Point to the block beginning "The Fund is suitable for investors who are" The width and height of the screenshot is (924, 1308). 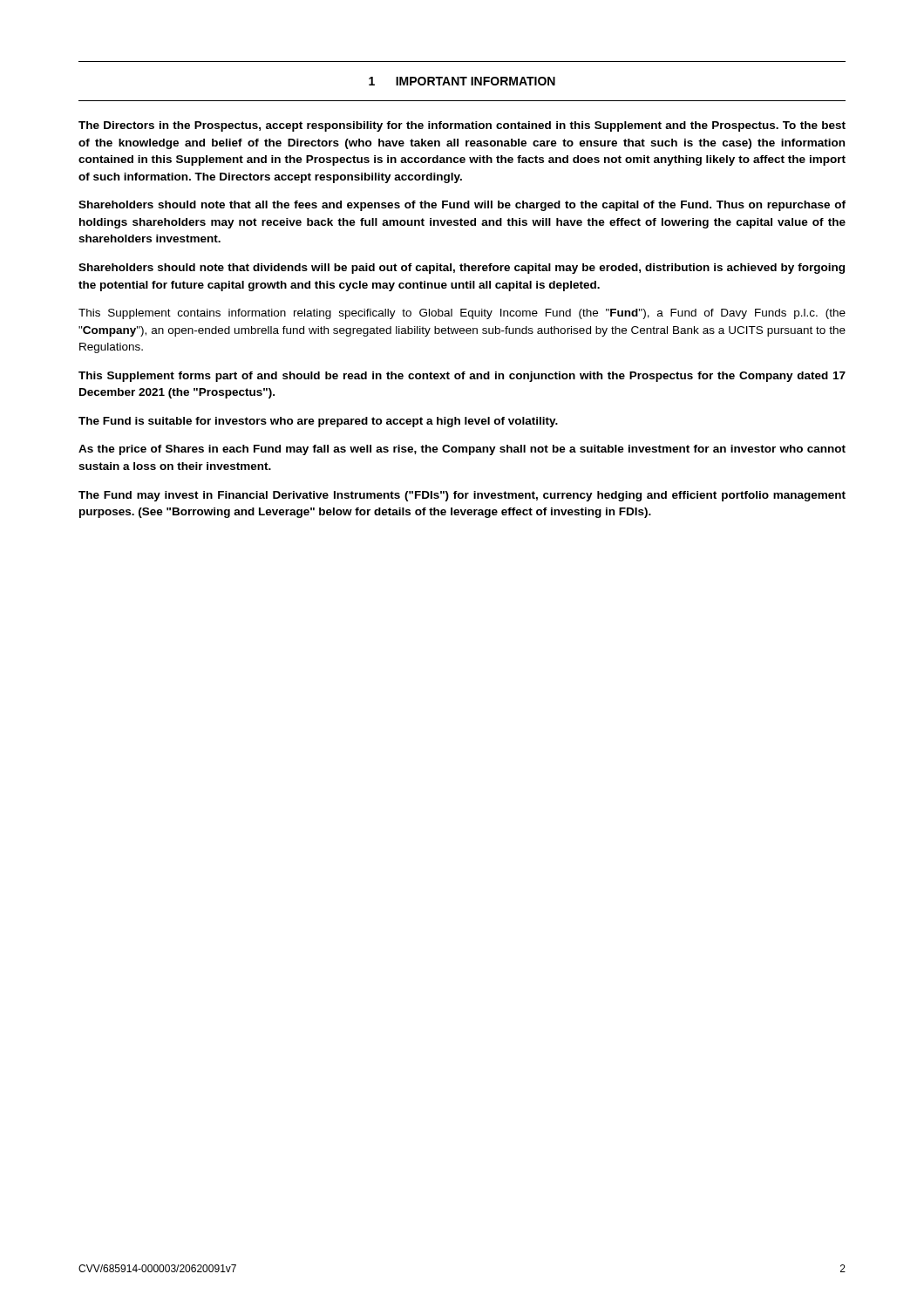point(318,421)
